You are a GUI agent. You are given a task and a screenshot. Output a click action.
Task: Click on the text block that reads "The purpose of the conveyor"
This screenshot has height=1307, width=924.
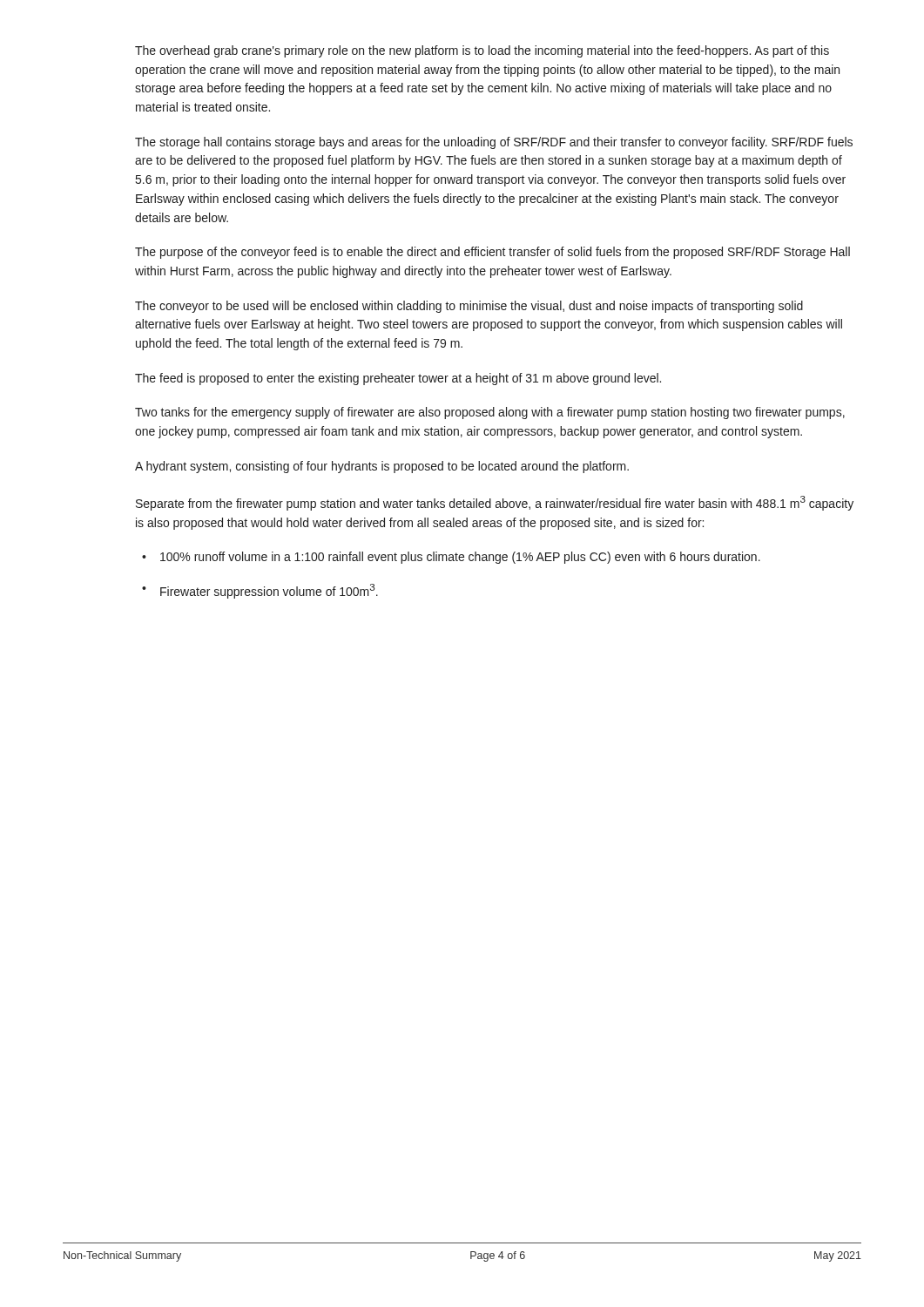click(x=493, y=261)
